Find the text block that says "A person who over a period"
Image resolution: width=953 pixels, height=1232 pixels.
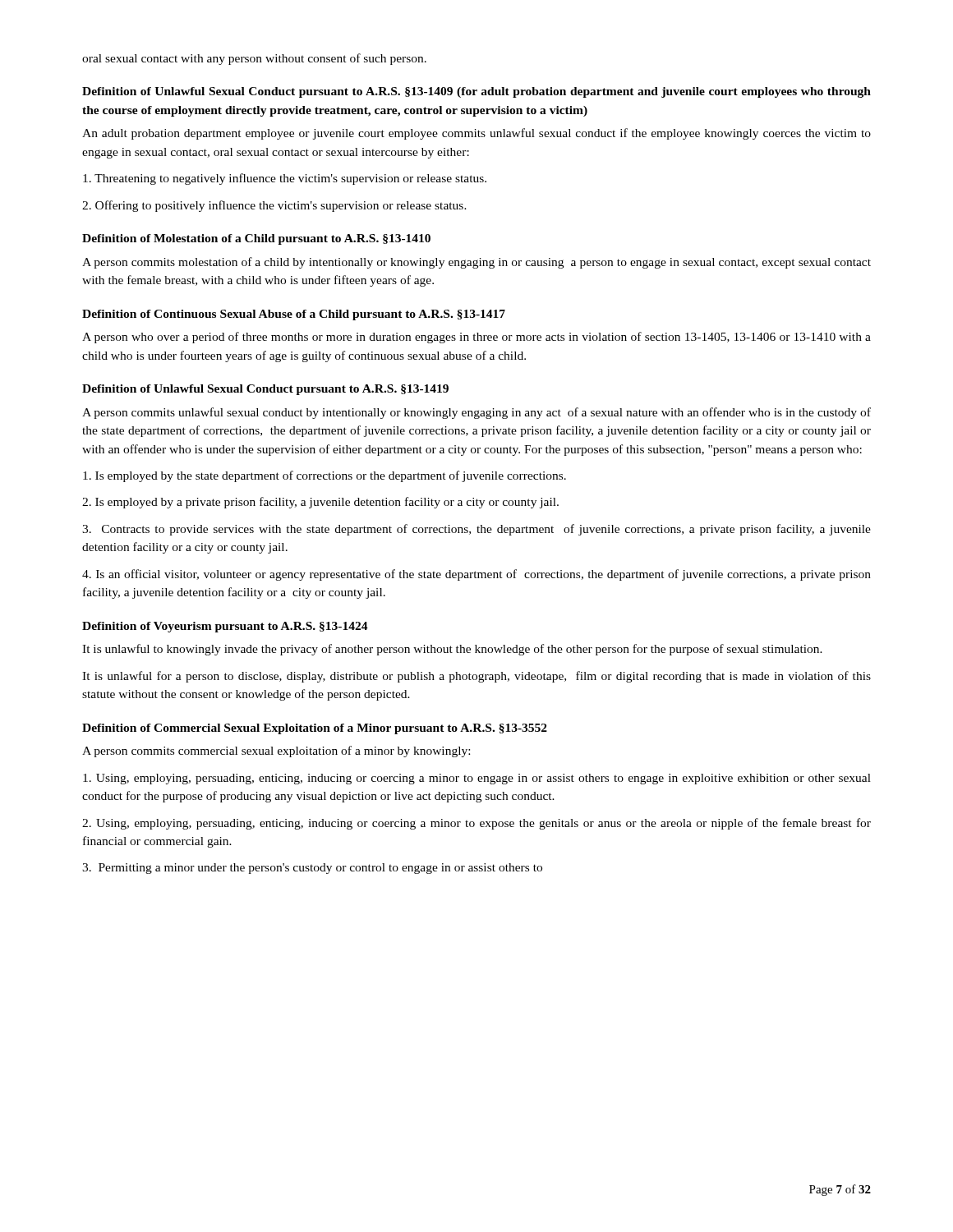(476, 346)
